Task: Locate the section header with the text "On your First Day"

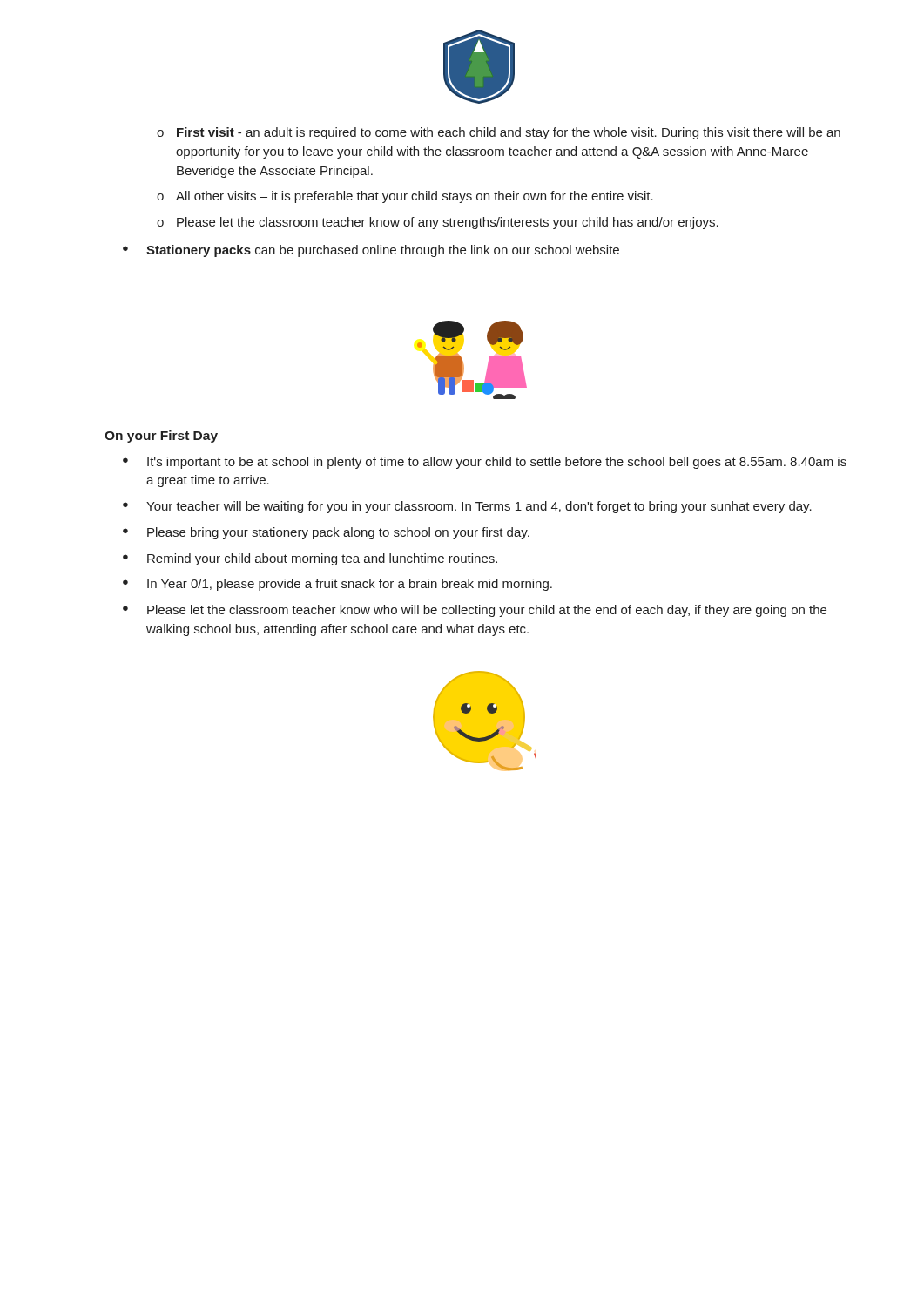Action: (x=161, y=435)
